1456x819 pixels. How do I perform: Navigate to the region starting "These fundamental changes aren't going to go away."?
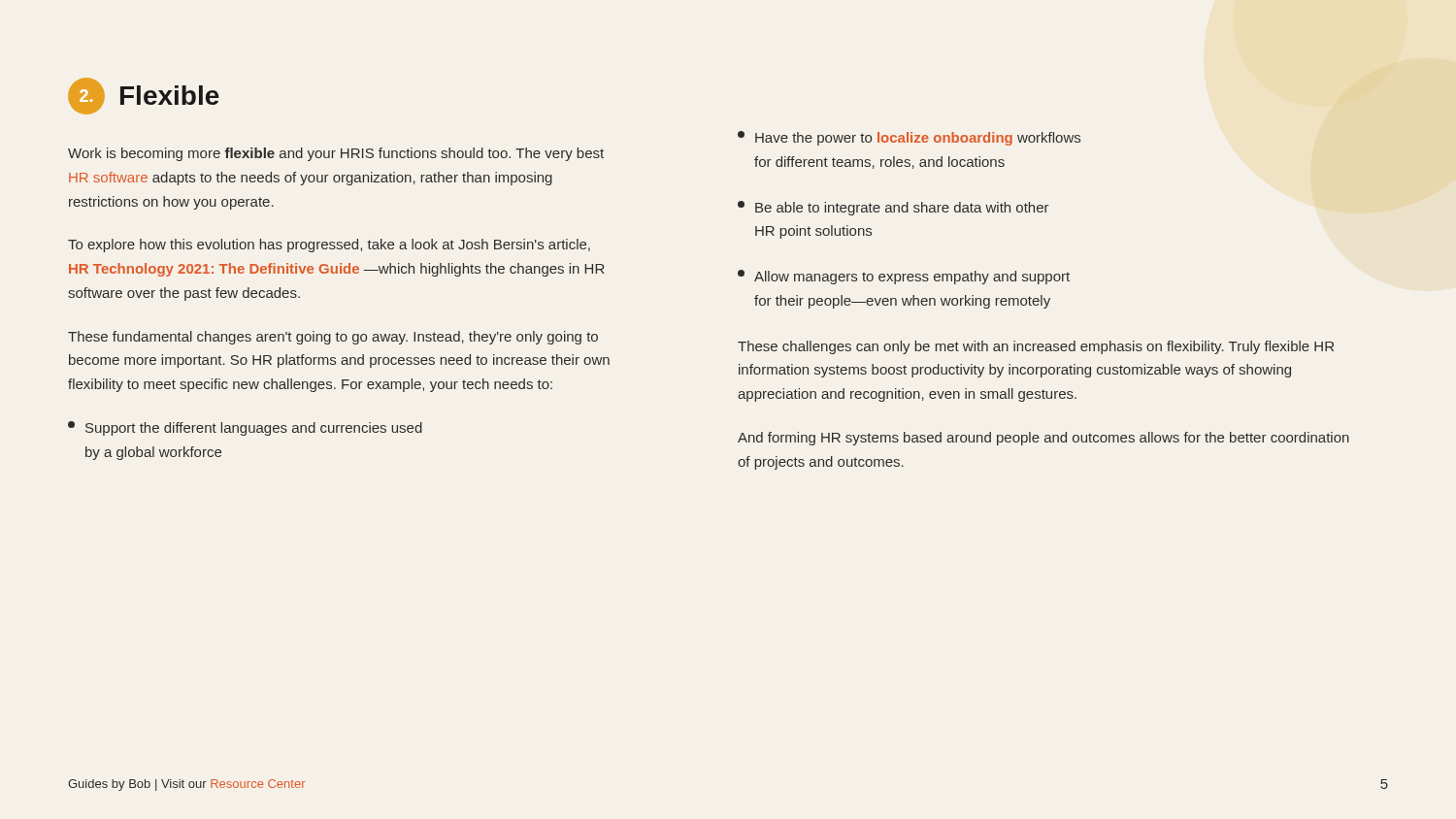tap(339, 360)
